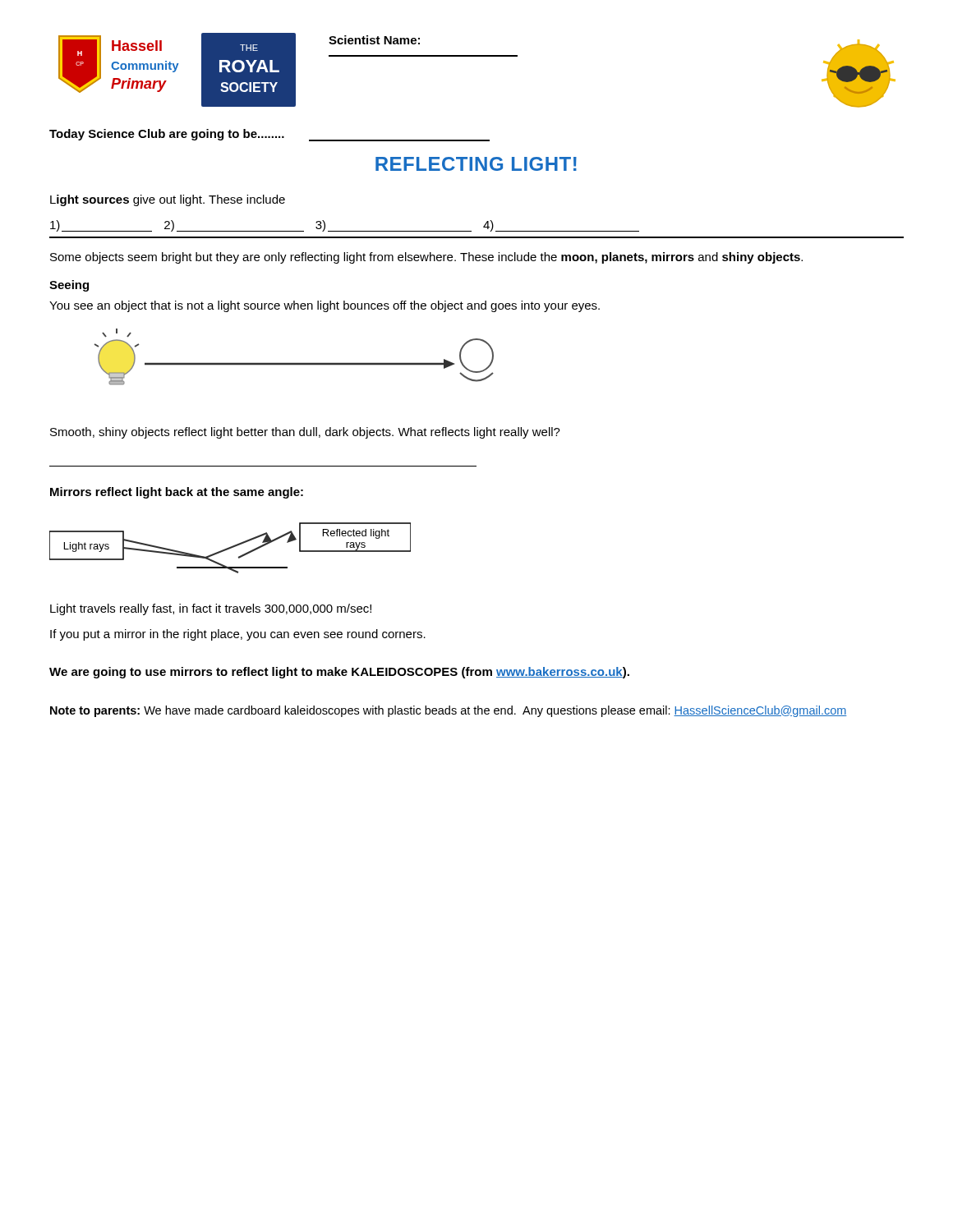Locate the text with the text "Scientist Name:"
The width and height of the screenshot is (953, 1232).
pyautogui.click(x=423, y=45)
